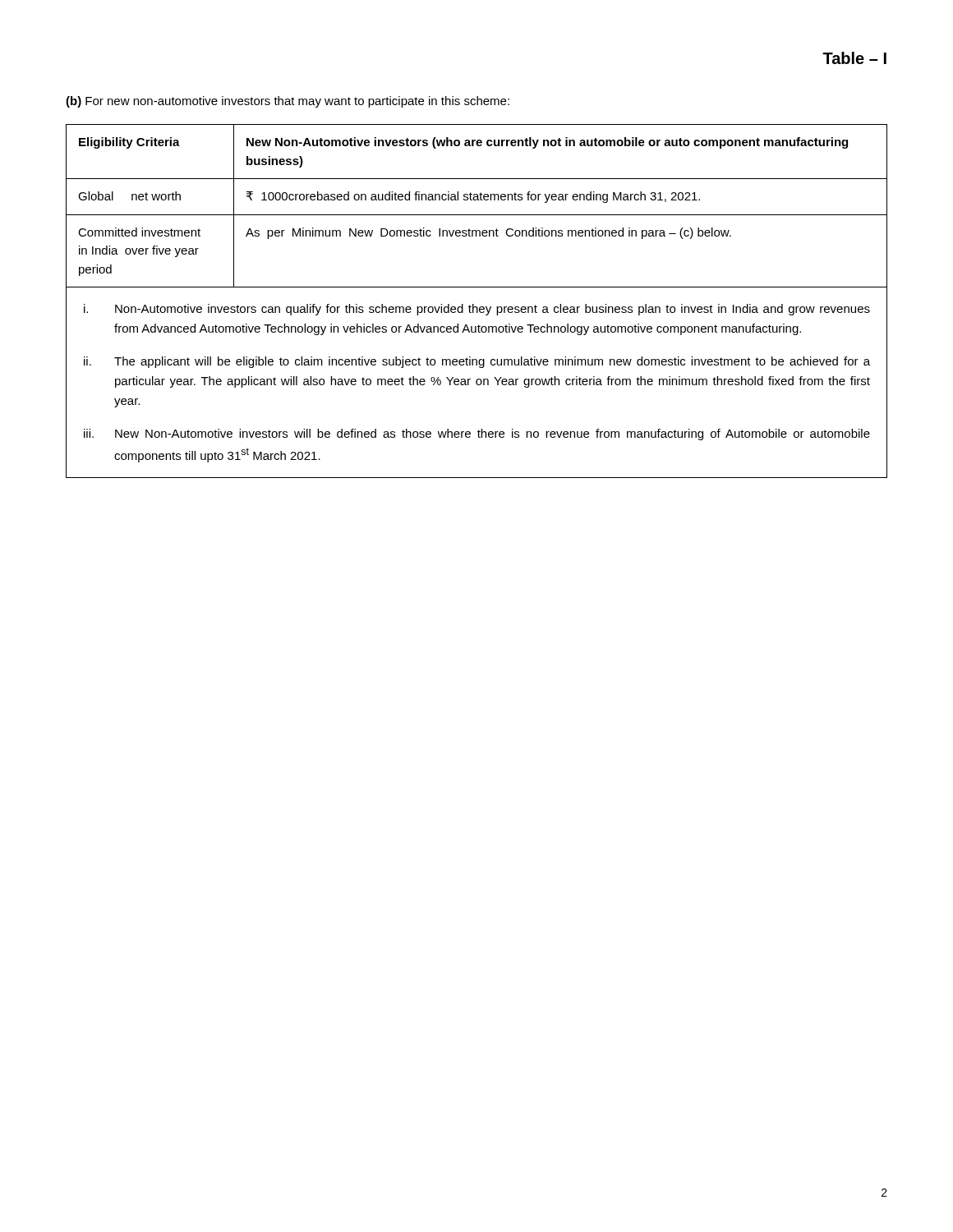
Task: Select the table
Action: pos(476,301)
